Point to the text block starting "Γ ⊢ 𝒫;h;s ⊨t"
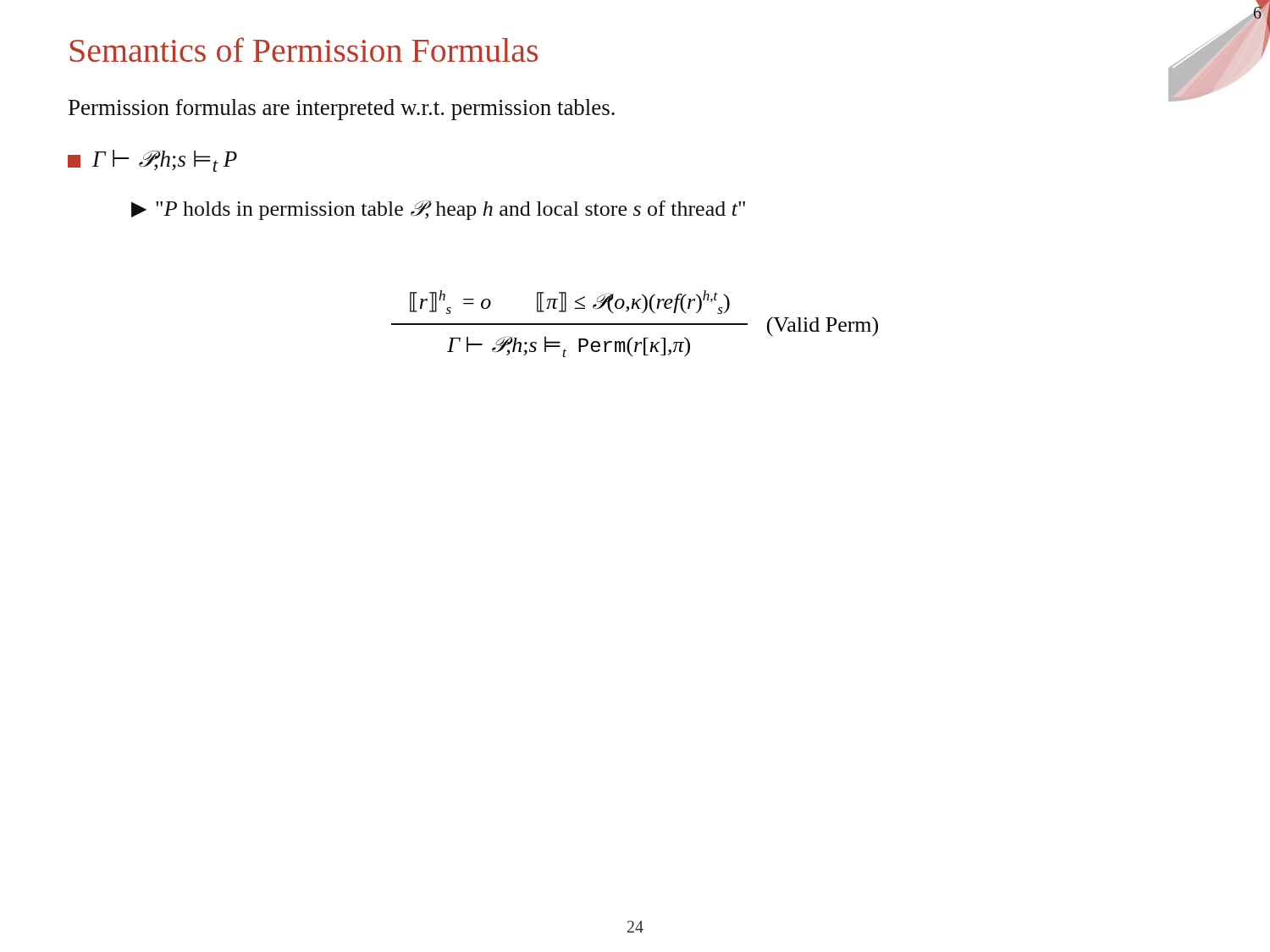This screenshot has height=952, width=1270. pos(152,161)
